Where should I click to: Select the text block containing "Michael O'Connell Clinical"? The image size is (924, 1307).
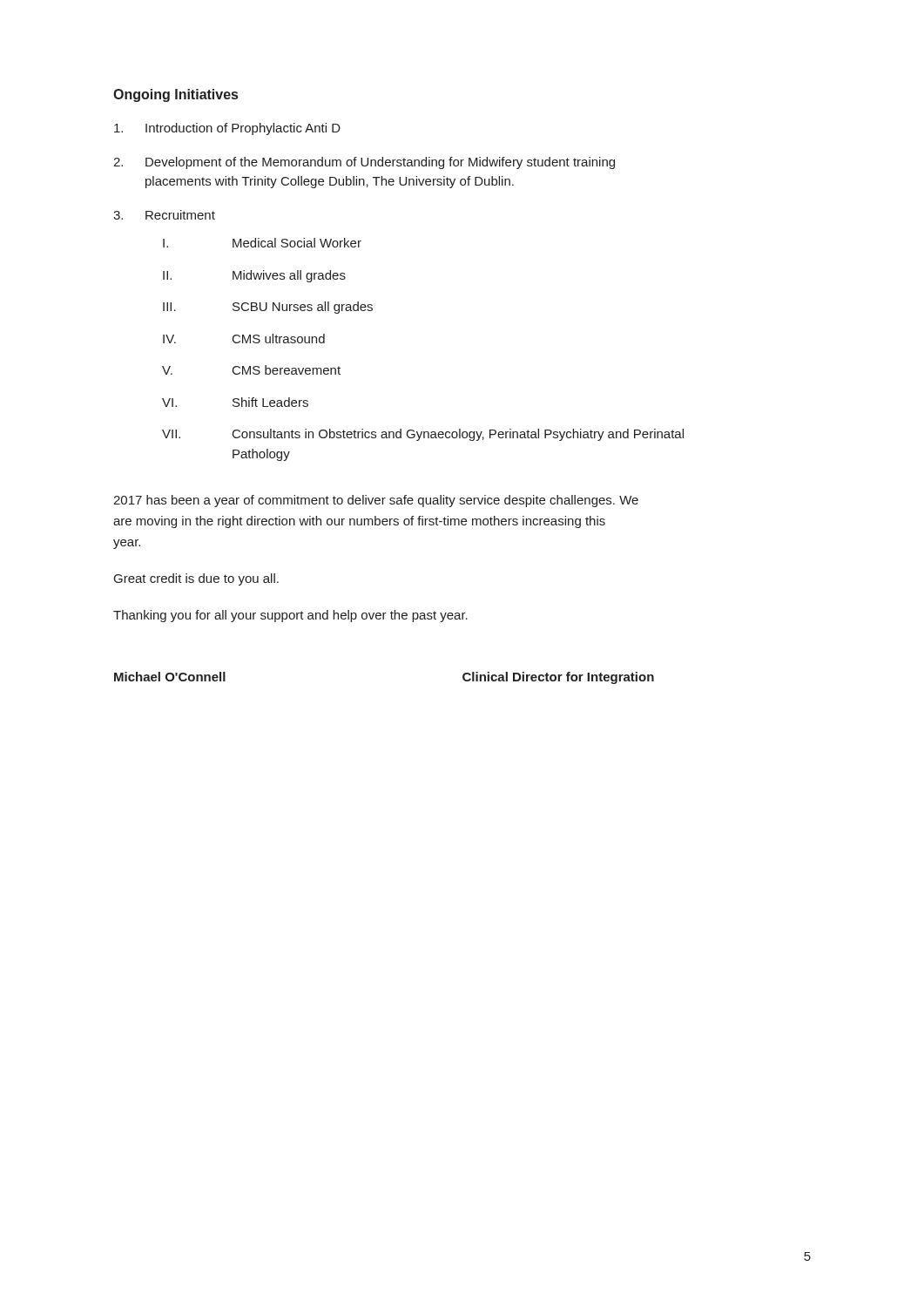[x=462, y=677]
